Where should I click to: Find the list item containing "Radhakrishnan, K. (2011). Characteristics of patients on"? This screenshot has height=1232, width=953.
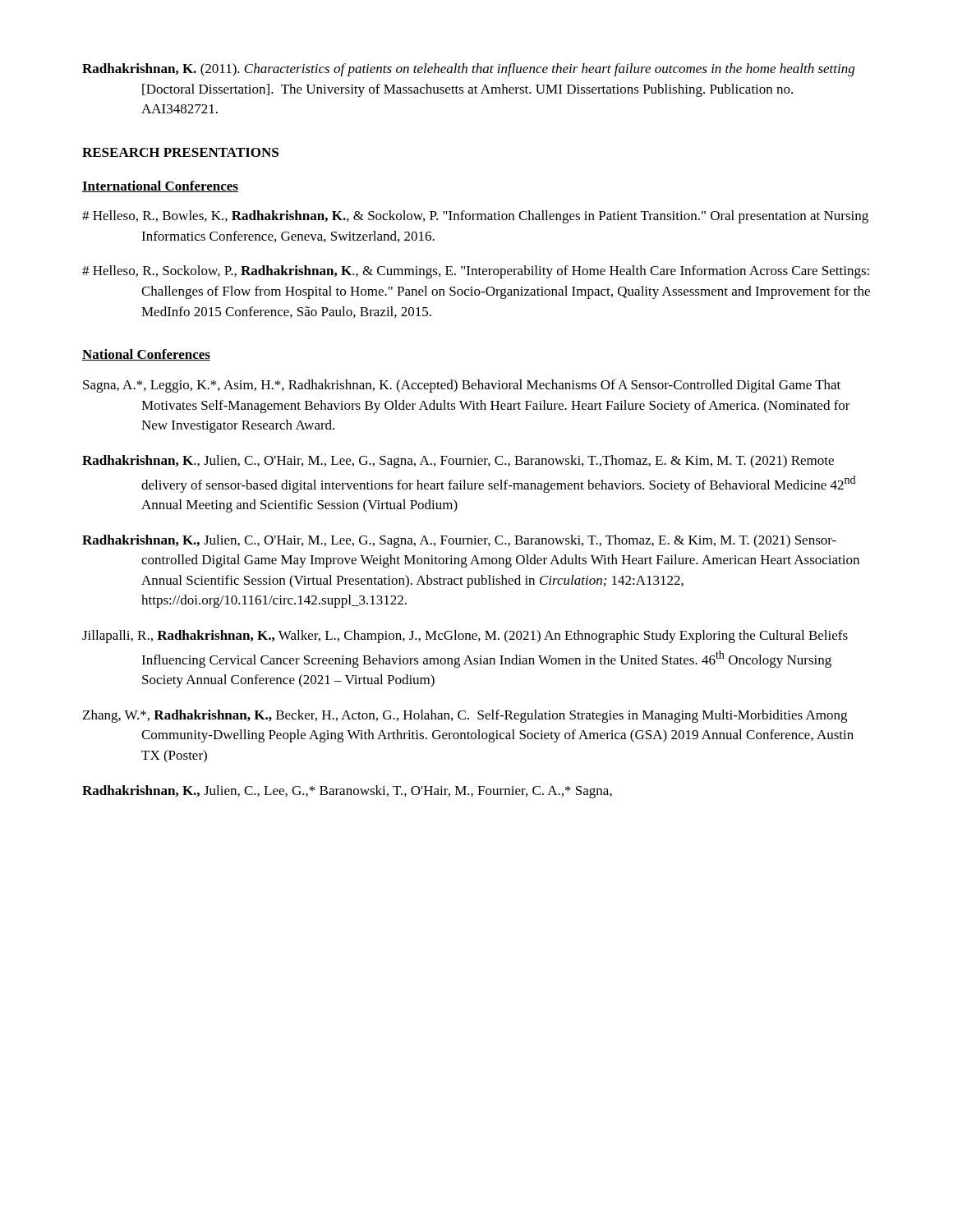(469, 89)
